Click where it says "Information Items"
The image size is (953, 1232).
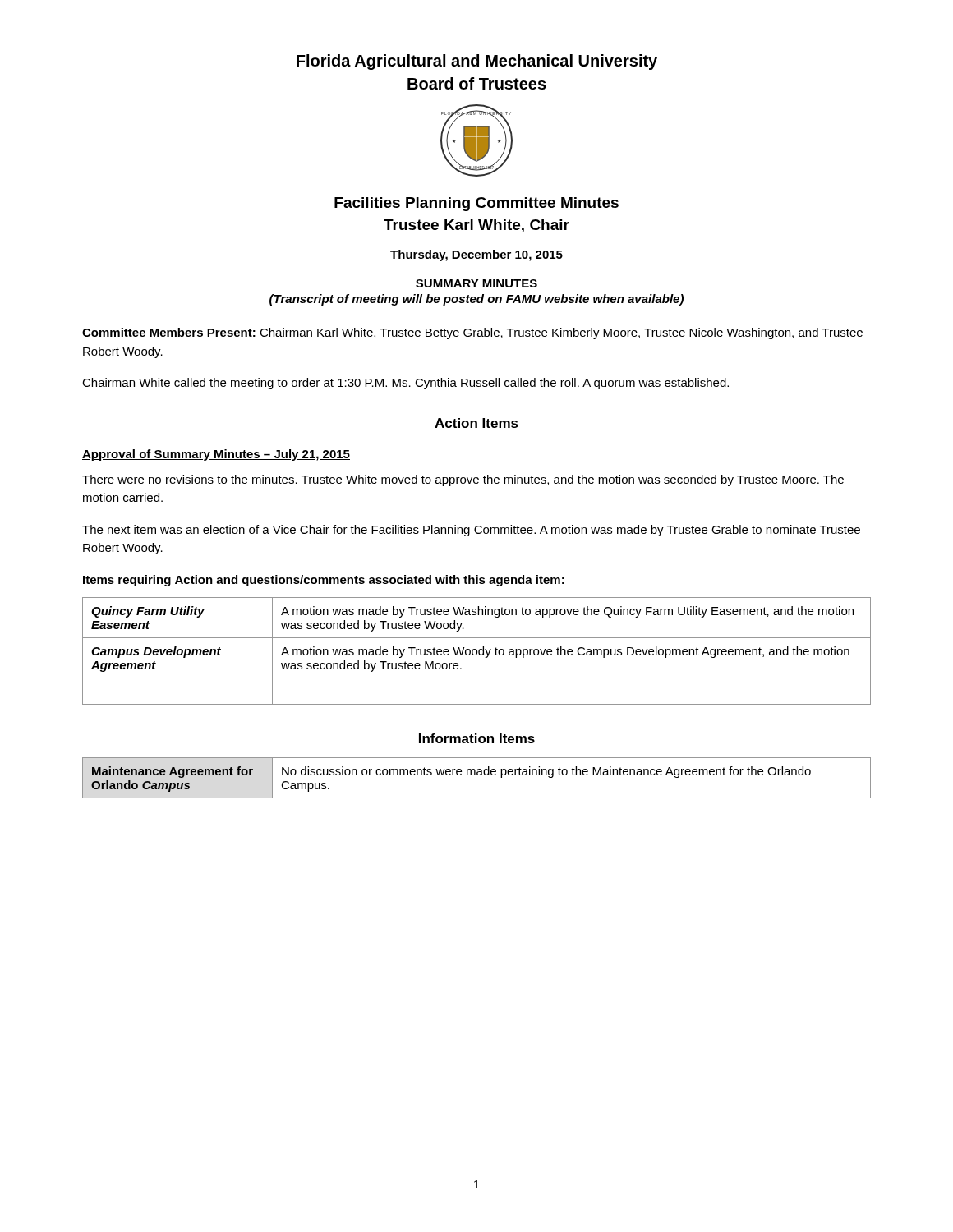[476, 739]
